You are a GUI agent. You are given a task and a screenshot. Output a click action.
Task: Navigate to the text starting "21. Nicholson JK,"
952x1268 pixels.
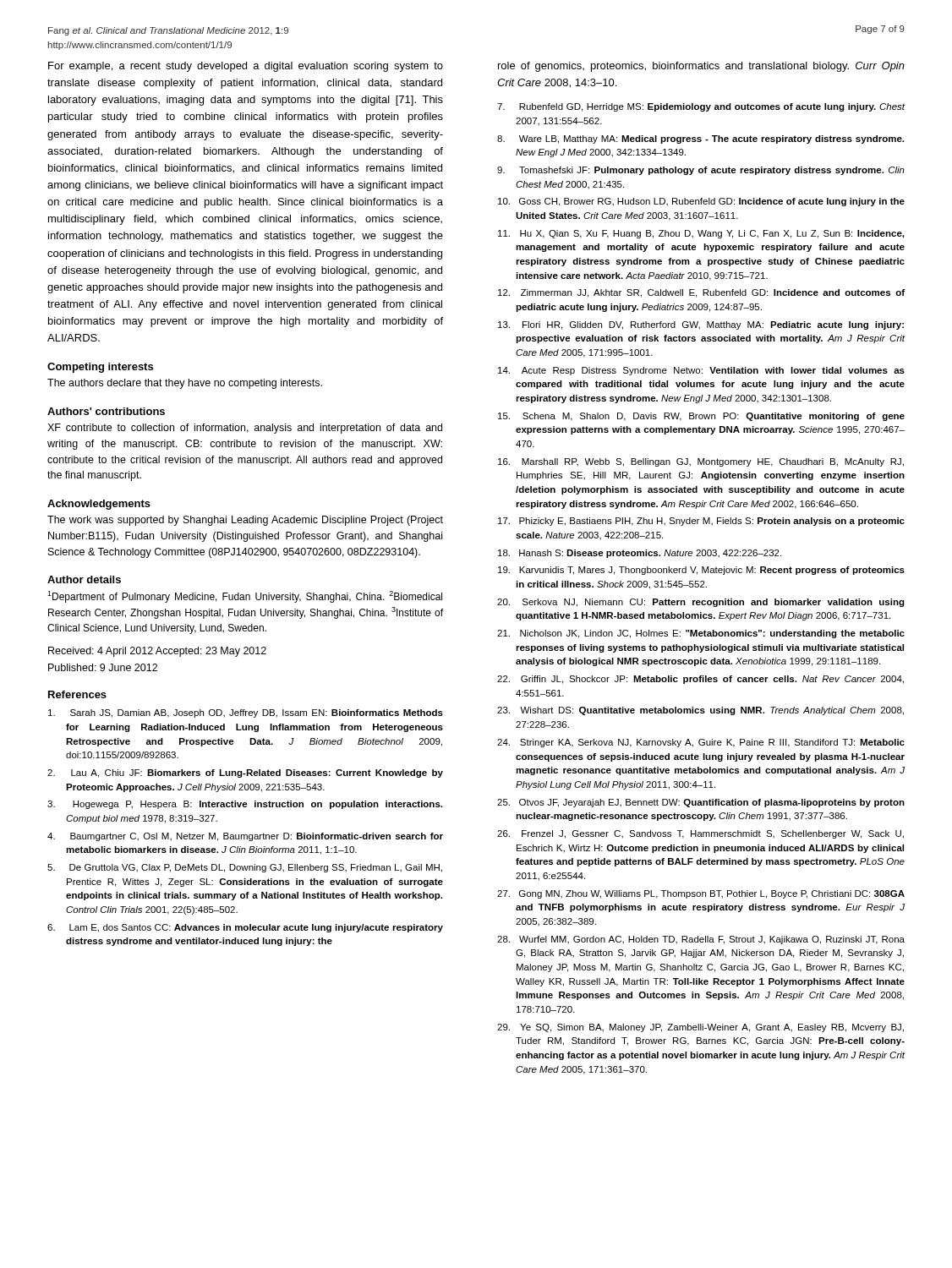tap(701, 648)
